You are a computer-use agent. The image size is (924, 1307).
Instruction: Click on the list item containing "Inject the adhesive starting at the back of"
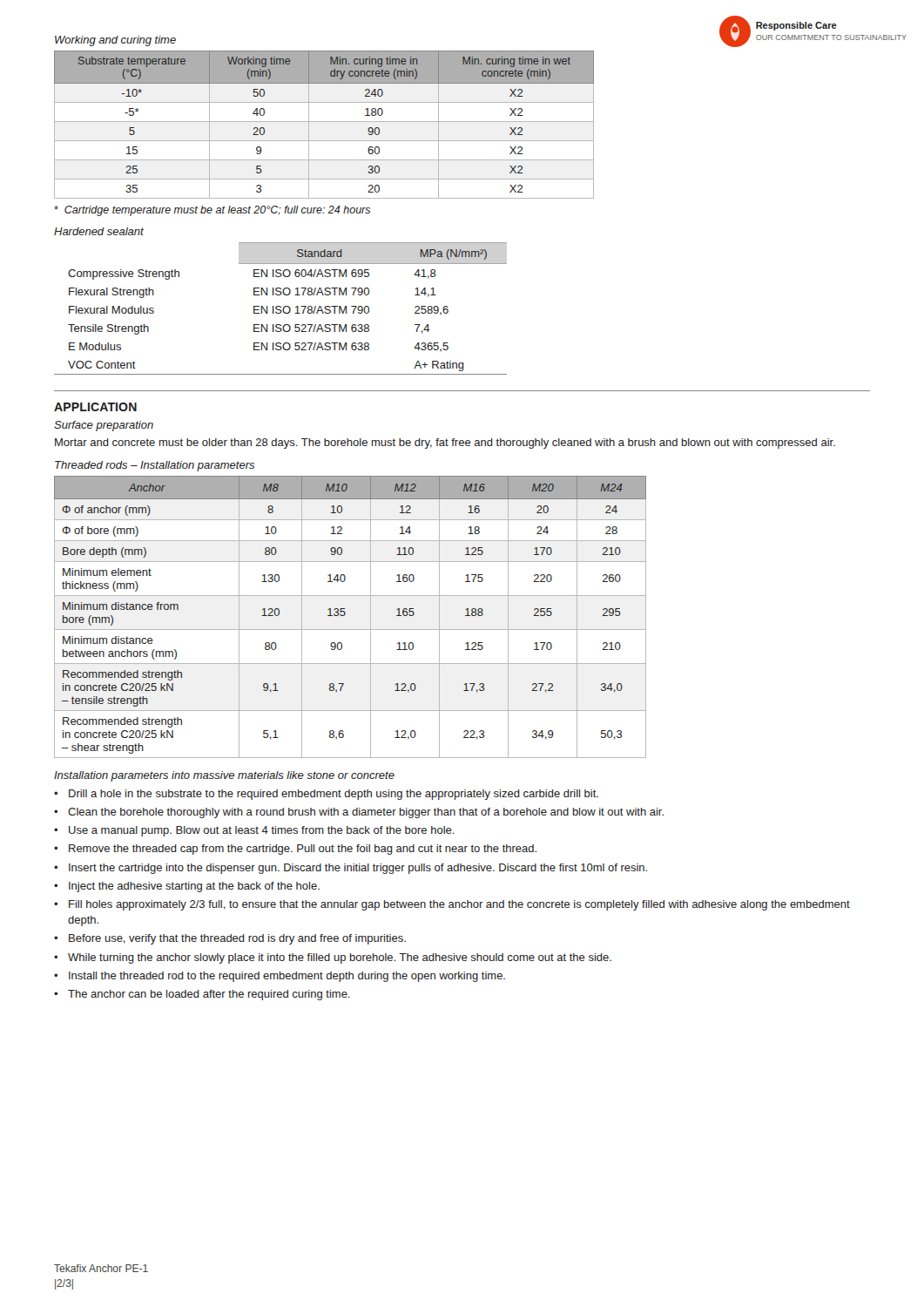(x=194, y=885)
